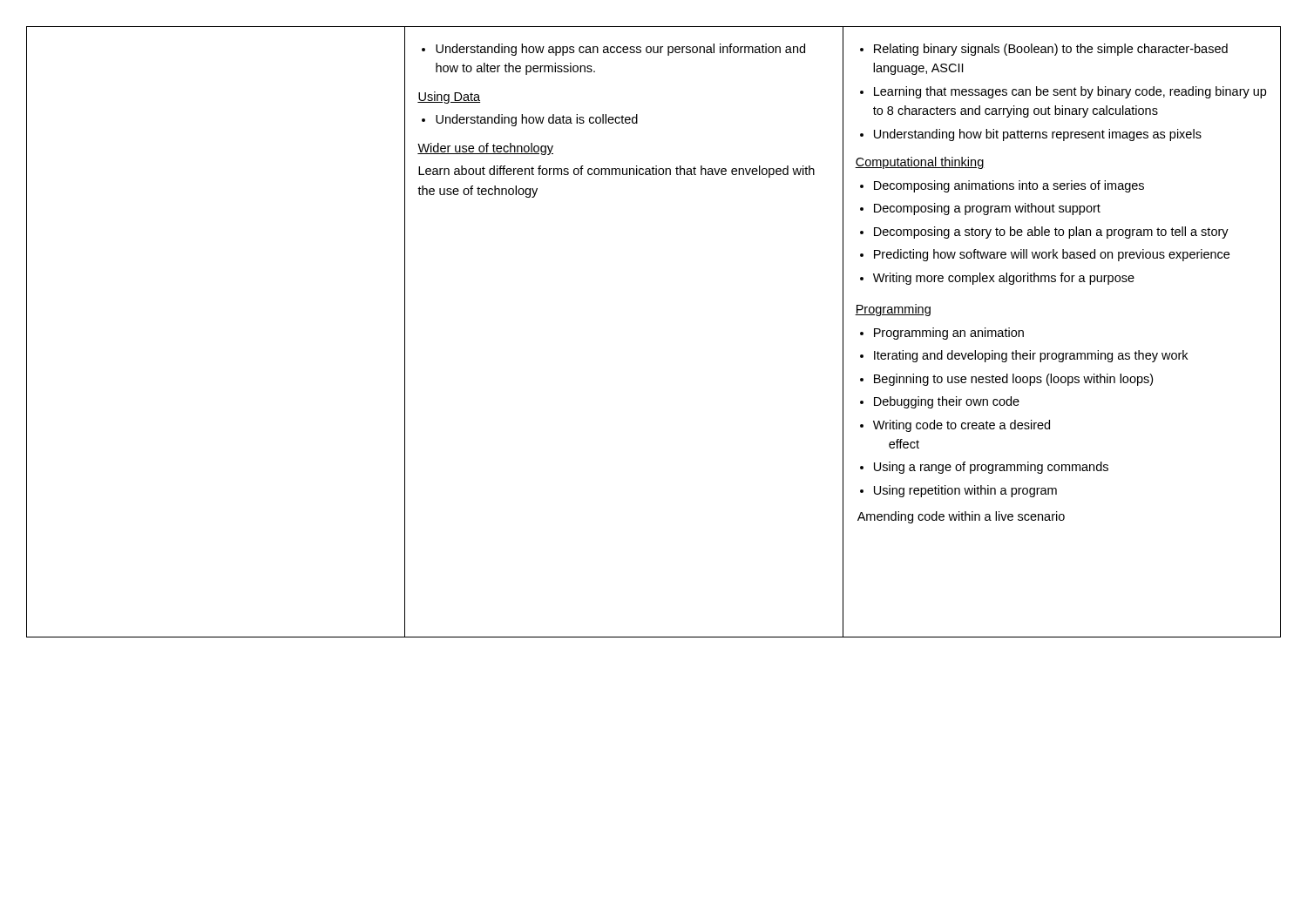Find the table that mentions "Understanding how apps"
1307x924 pixels.
(654, 332)
